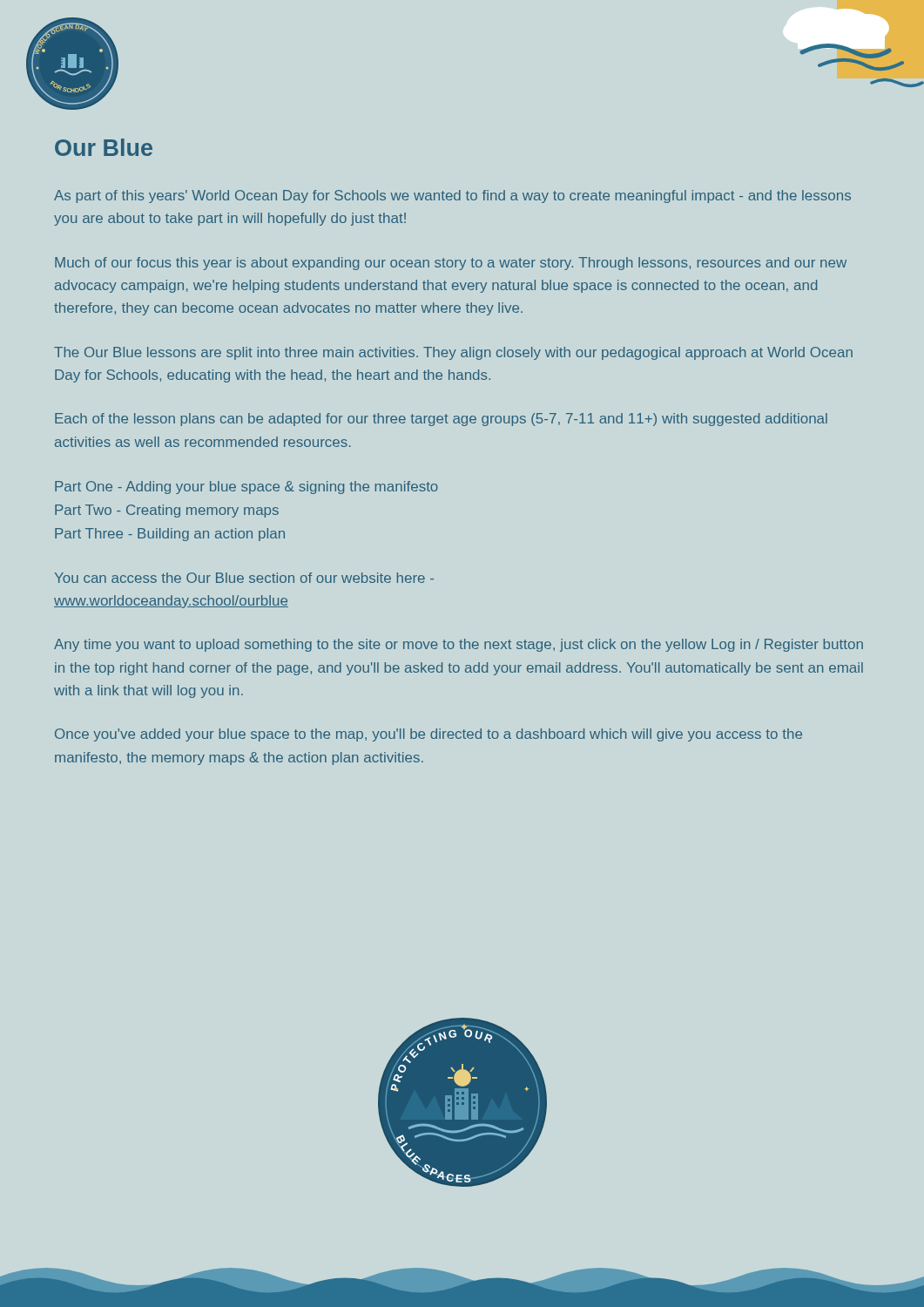Select the text block starting "As part of"
The width and height of the screenshot is (924, 1307).
click(x=453, y=207)
